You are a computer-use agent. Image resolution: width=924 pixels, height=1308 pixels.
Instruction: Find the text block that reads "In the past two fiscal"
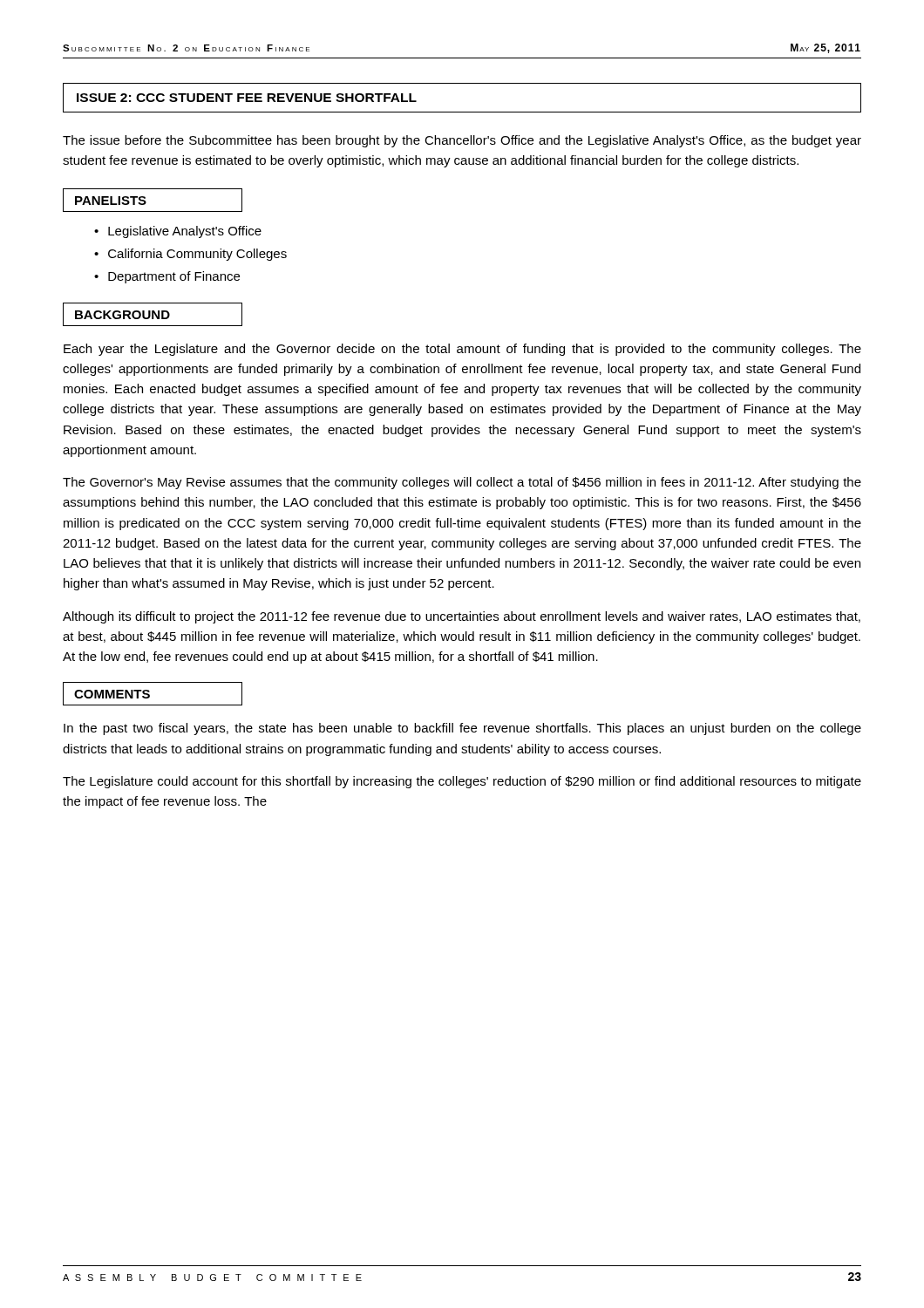coord(462,738)
